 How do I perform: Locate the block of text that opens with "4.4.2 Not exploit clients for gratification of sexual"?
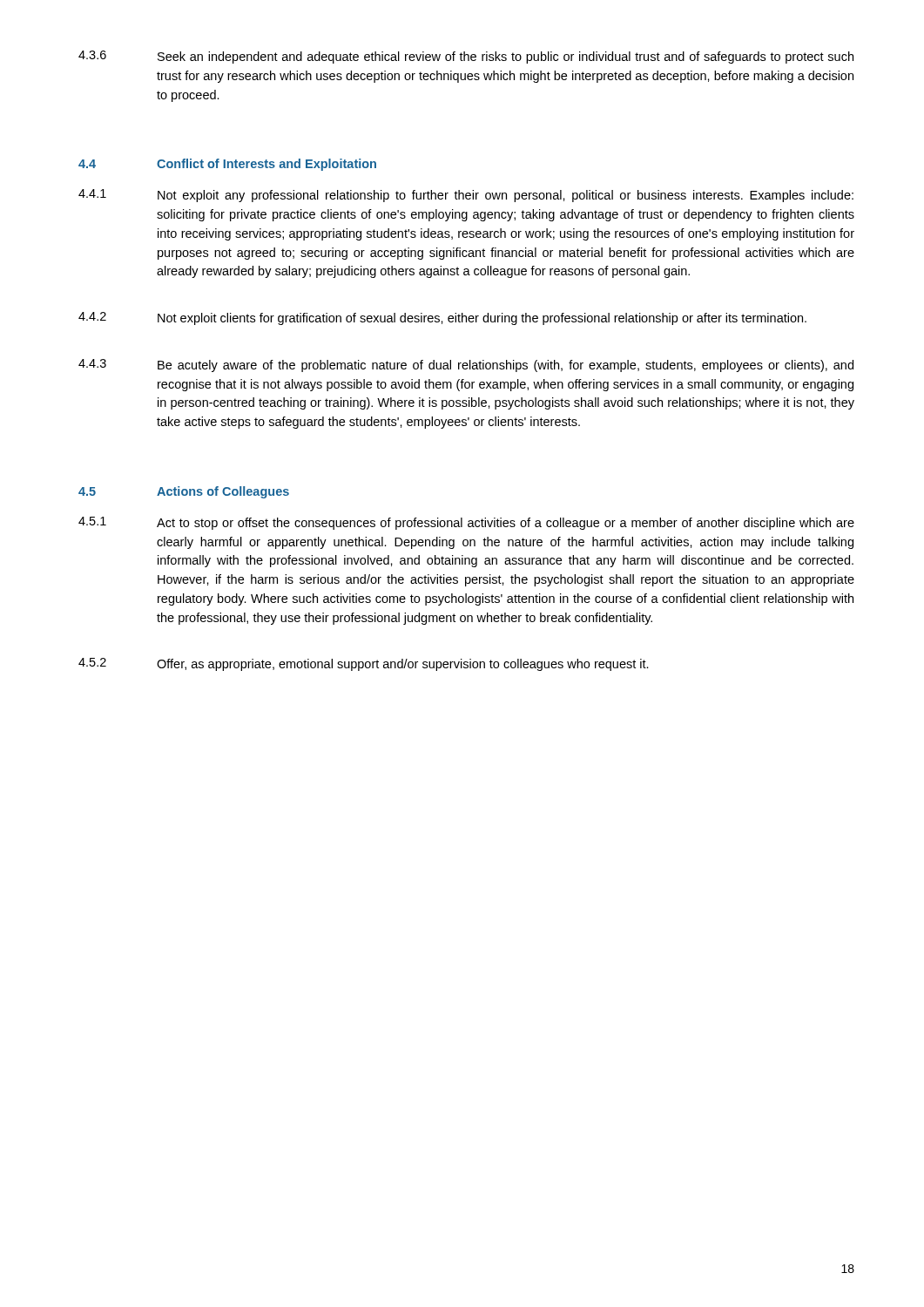pos(466,319)
